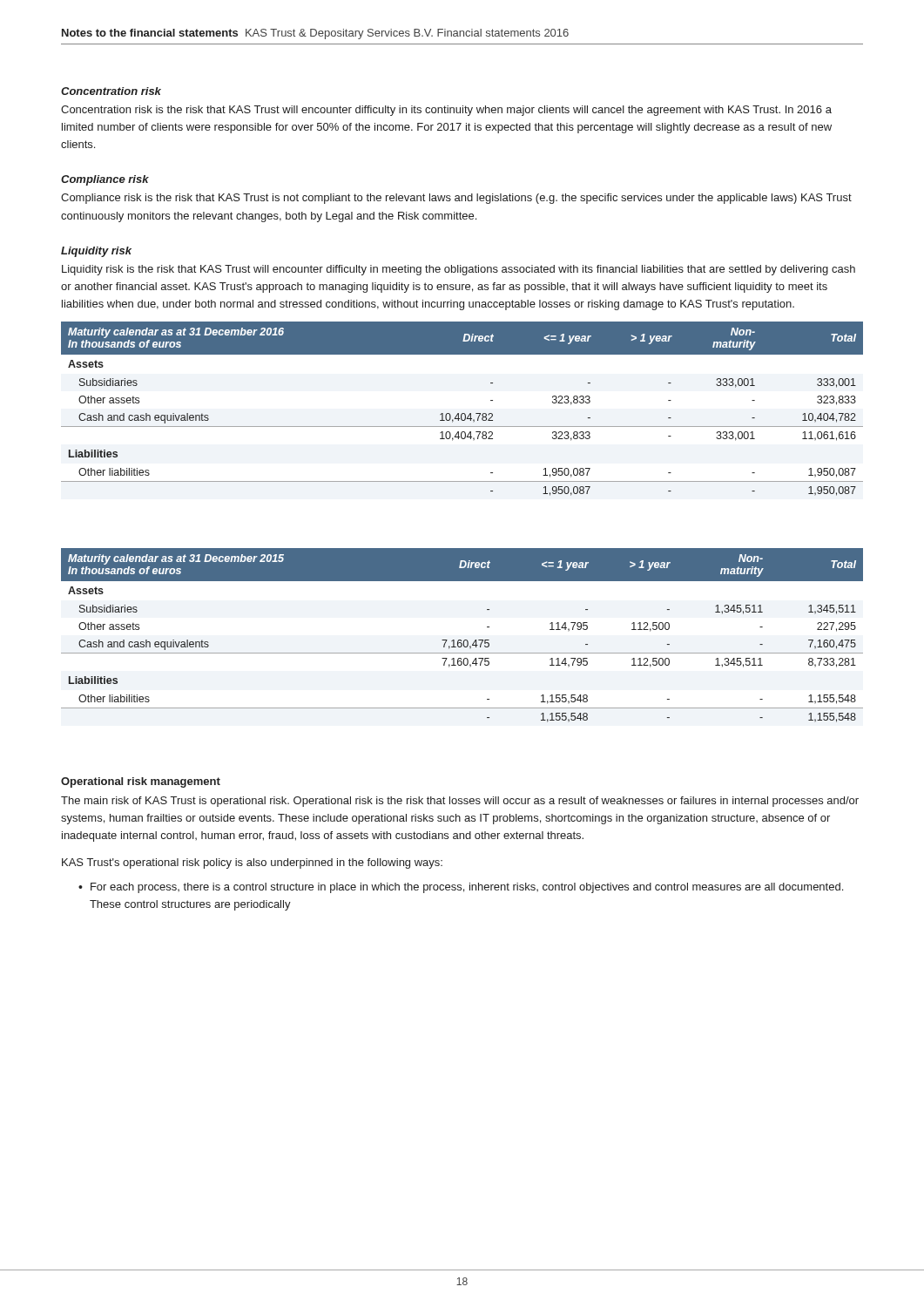
Task: Select the passage starting "The main risk of KAS Trust is"
Action: 460,818
